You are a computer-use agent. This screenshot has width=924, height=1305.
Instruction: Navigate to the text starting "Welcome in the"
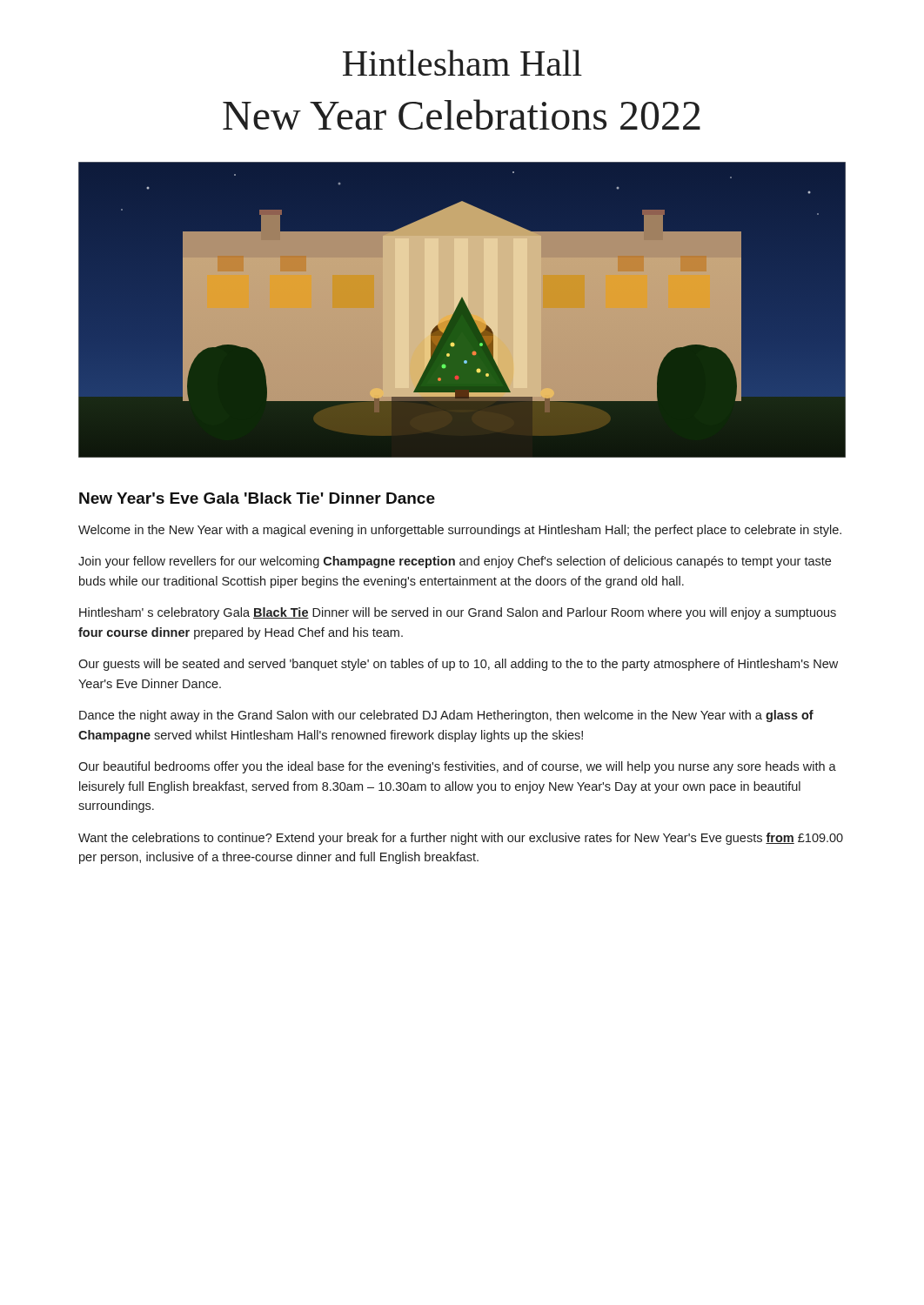click(460, 530)
